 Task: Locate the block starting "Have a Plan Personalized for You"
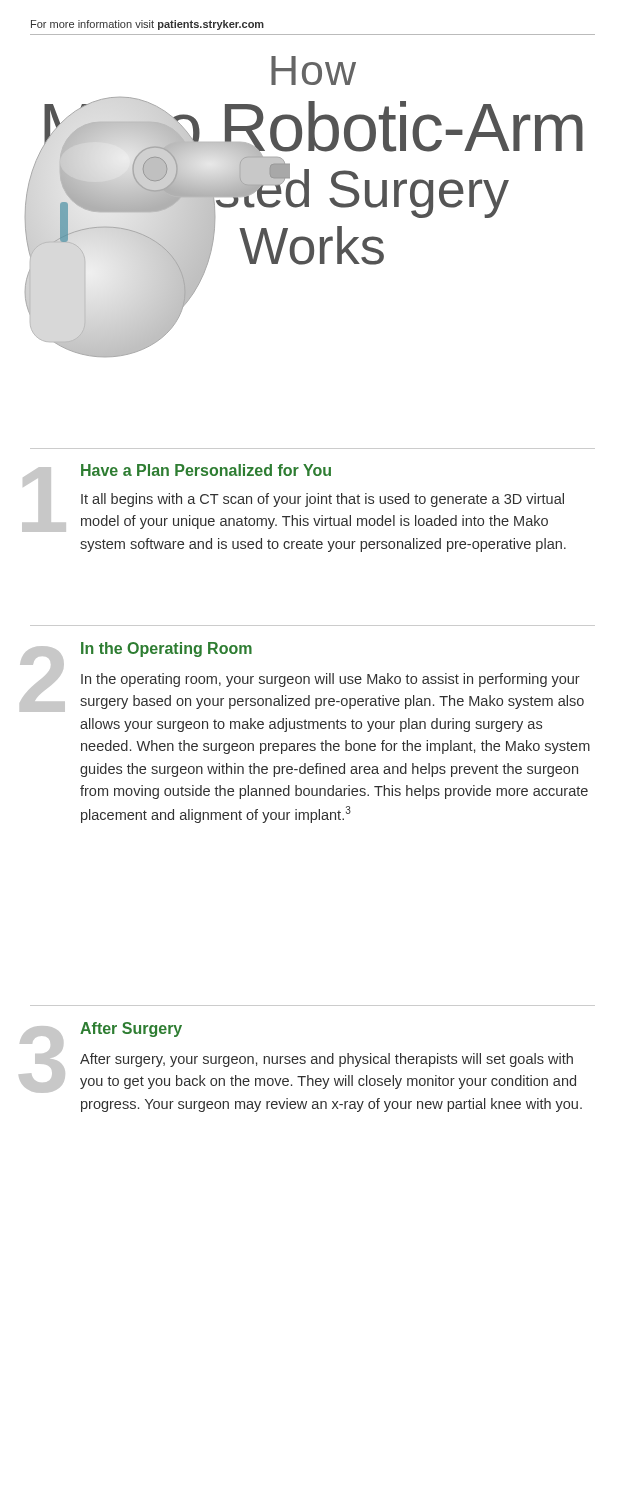pos(338,471)
